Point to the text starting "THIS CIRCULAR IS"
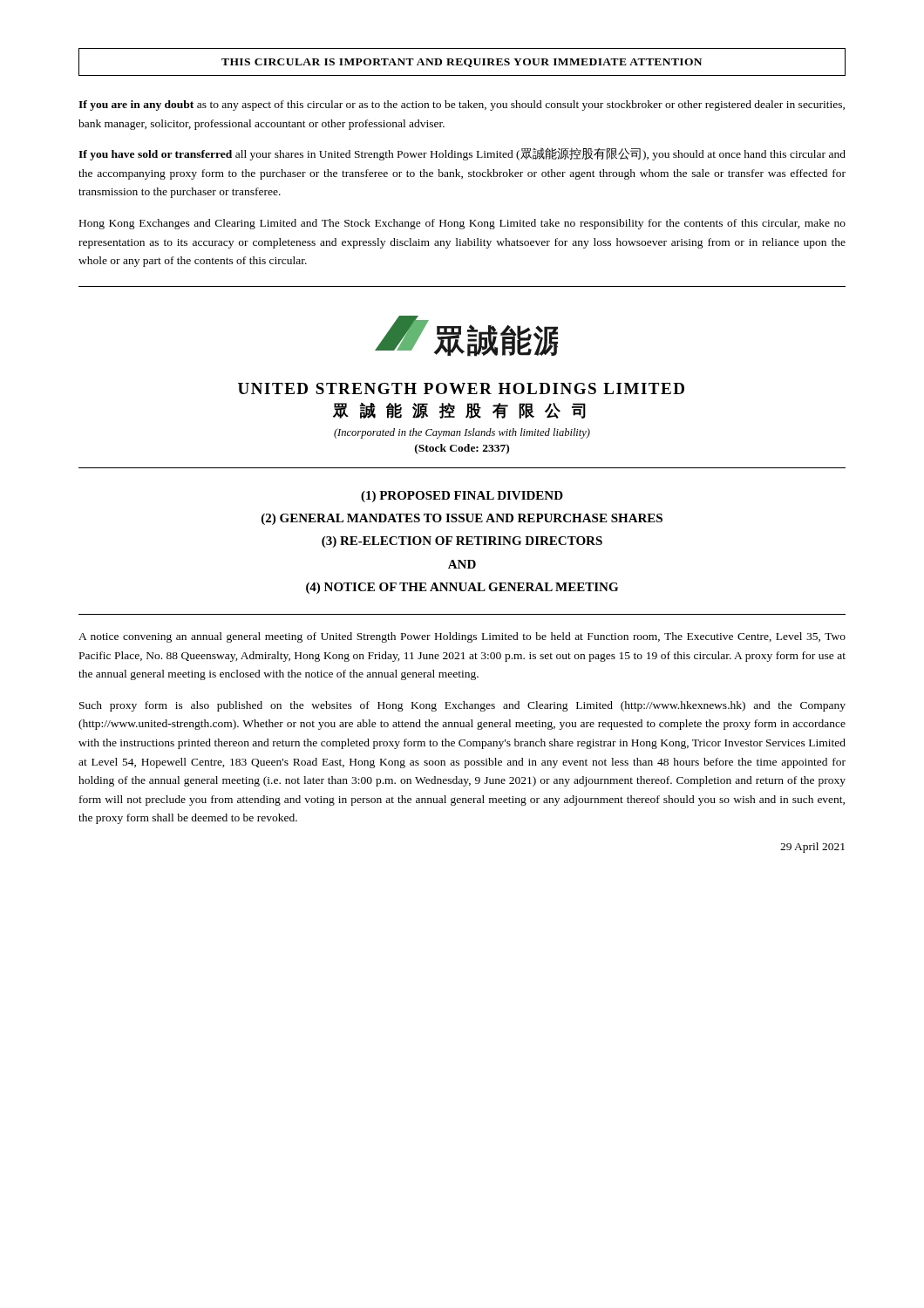Viewport: 924px width, 1308px height. pyautogui.click(x=462, y=62)
